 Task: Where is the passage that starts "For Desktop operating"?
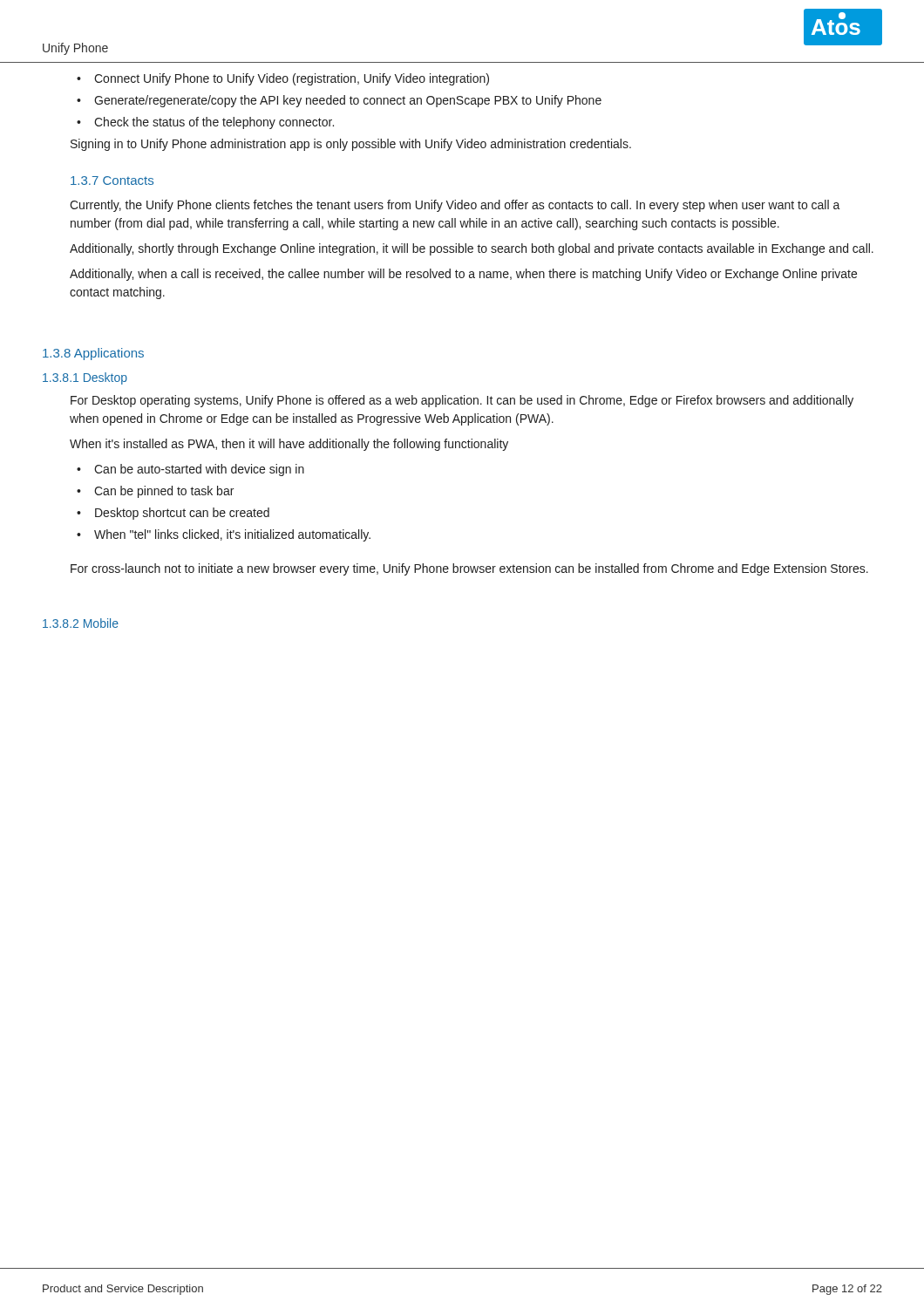(462, 409)
